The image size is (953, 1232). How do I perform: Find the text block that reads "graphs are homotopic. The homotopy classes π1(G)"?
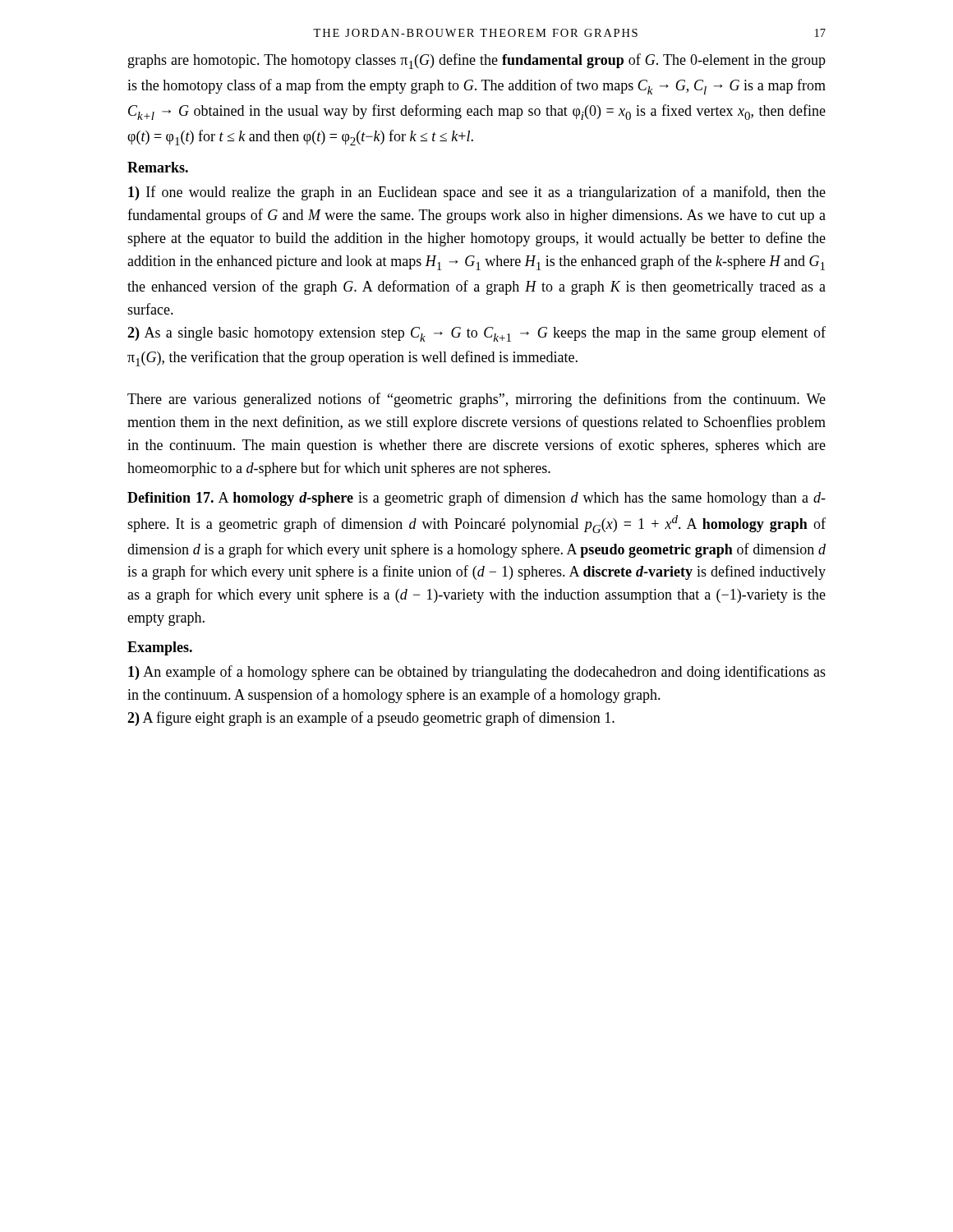point(476,100)
